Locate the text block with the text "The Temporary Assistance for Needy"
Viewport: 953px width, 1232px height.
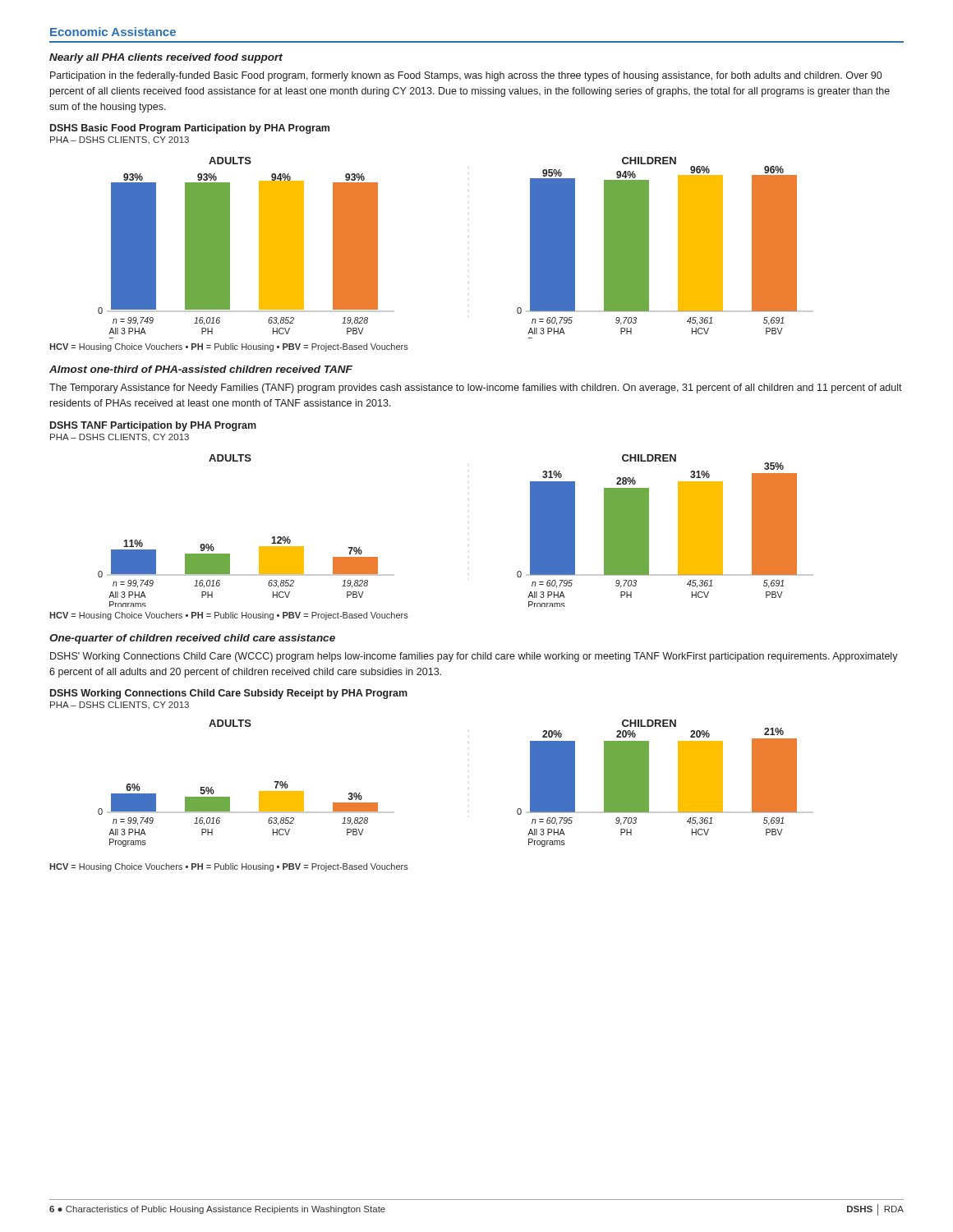coord(475,396)
